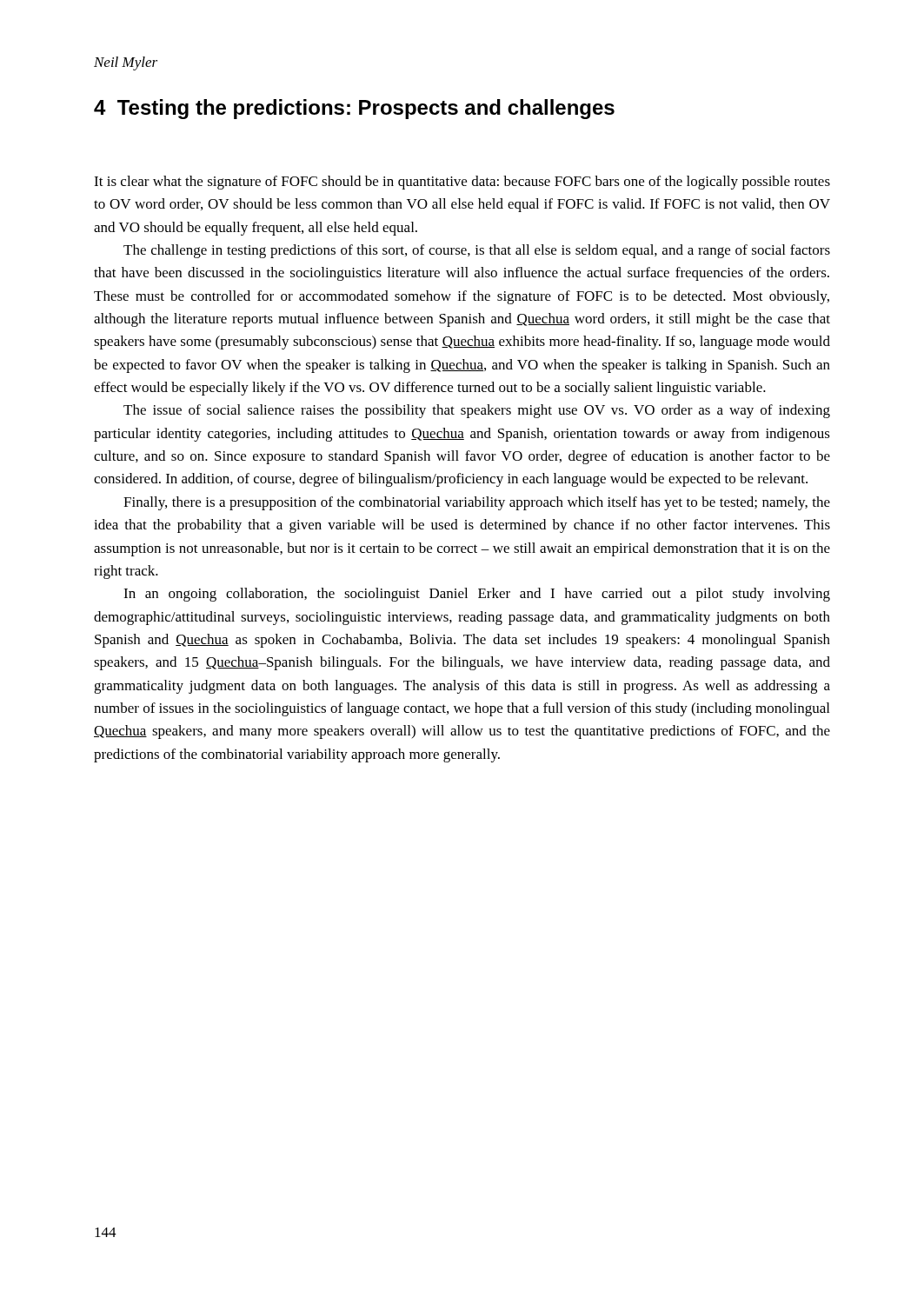Find the block on this page that starts "It is clear what the signature of"
The height and width of the screenshot is (1304, 924).
pos(462,468)
